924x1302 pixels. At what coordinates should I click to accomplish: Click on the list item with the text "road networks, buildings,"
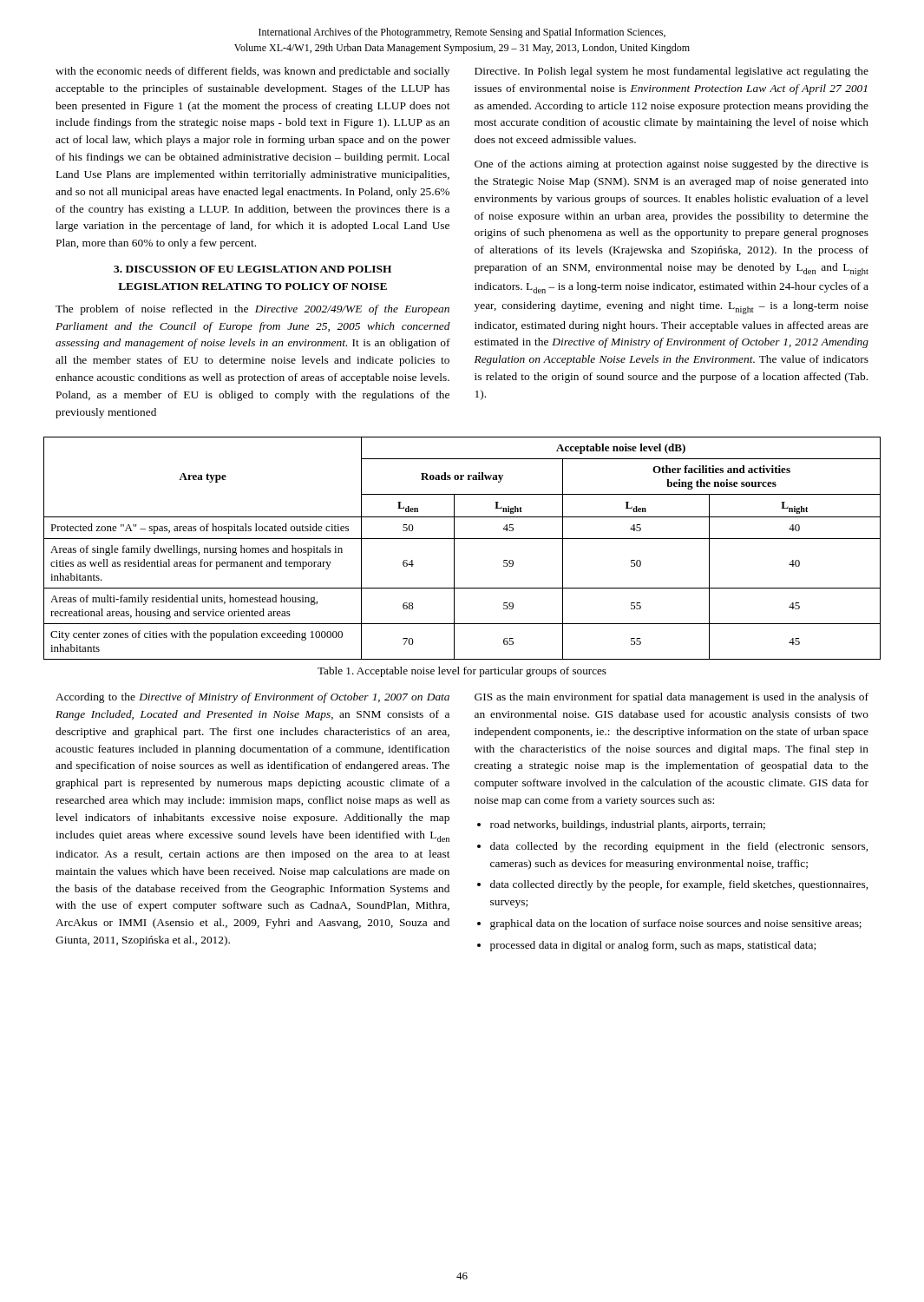click(x=628, y=824)
